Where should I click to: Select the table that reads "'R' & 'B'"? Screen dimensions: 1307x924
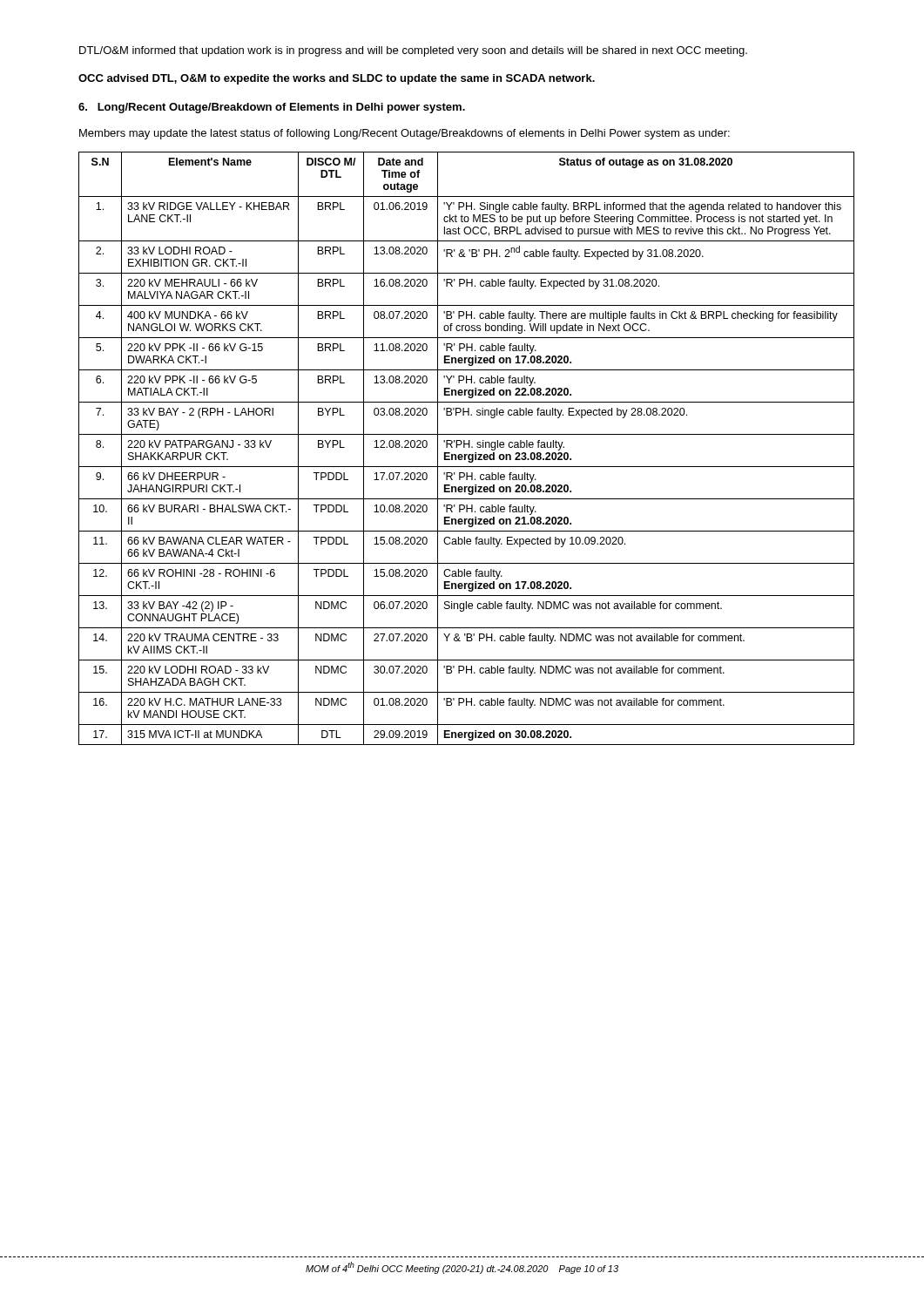(466, 448)
